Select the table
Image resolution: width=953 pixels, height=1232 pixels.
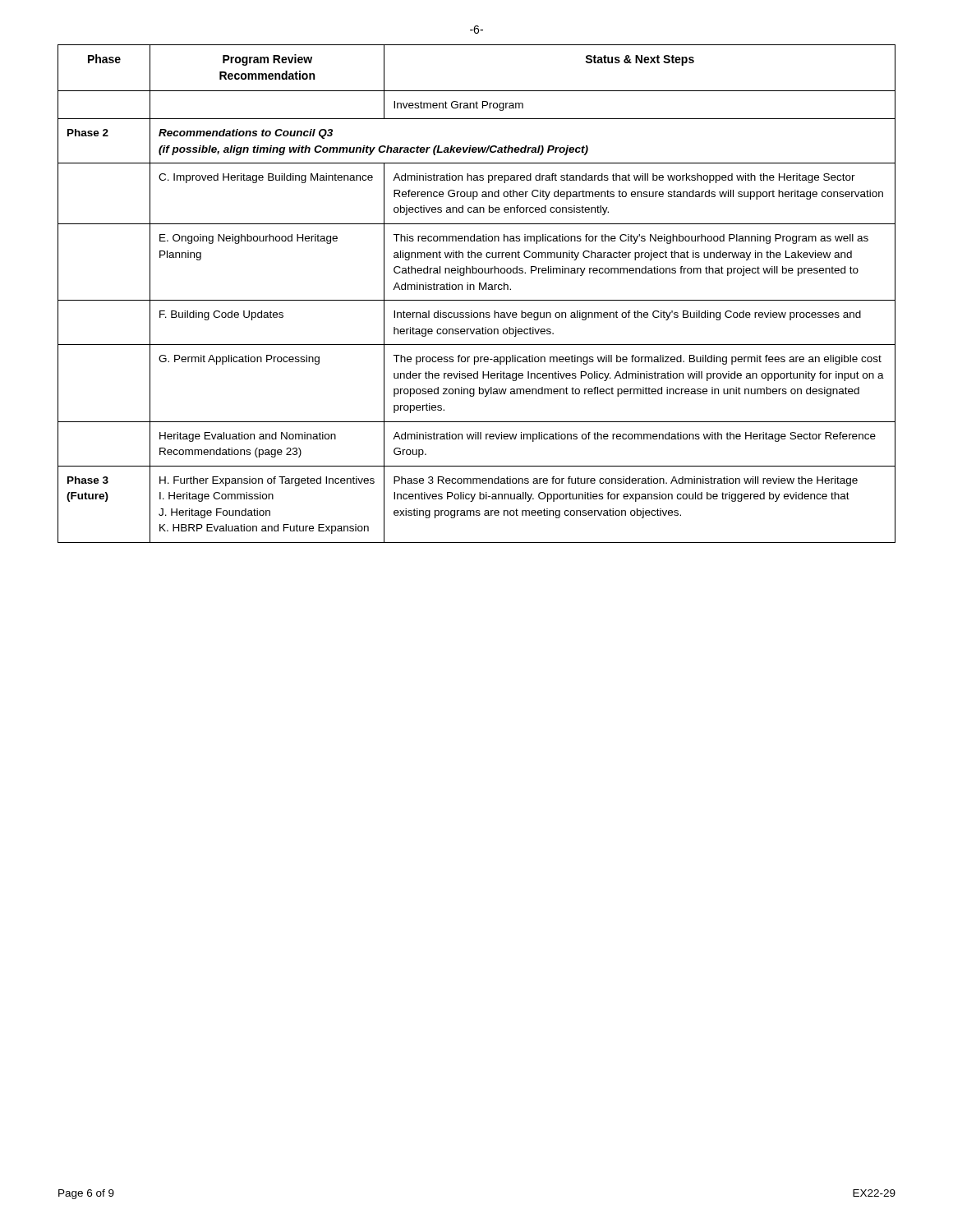pyautogui.click(x=476, y=294)
